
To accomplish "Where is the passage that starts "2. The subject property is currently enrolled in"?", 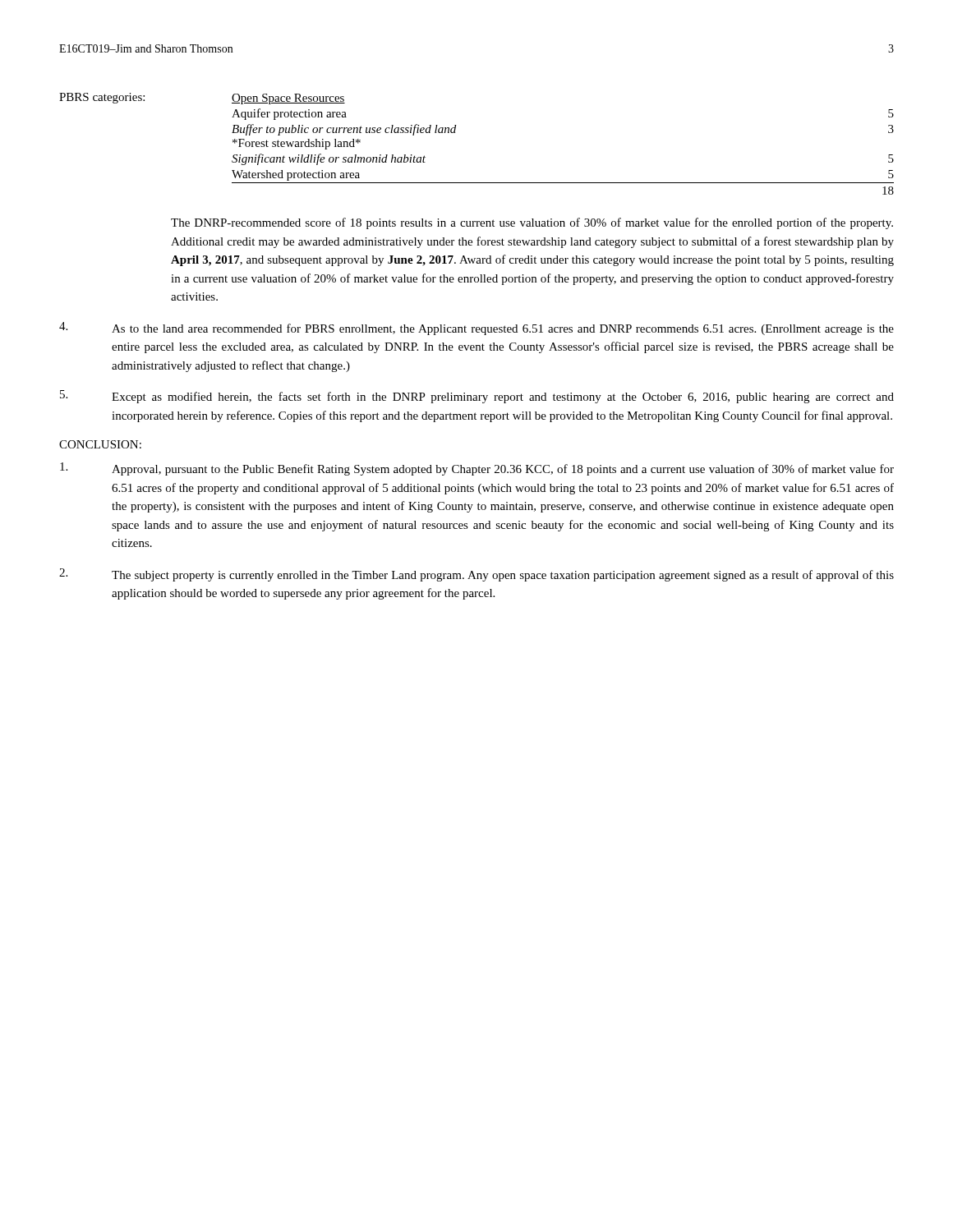I will click(x=476, y=584).
